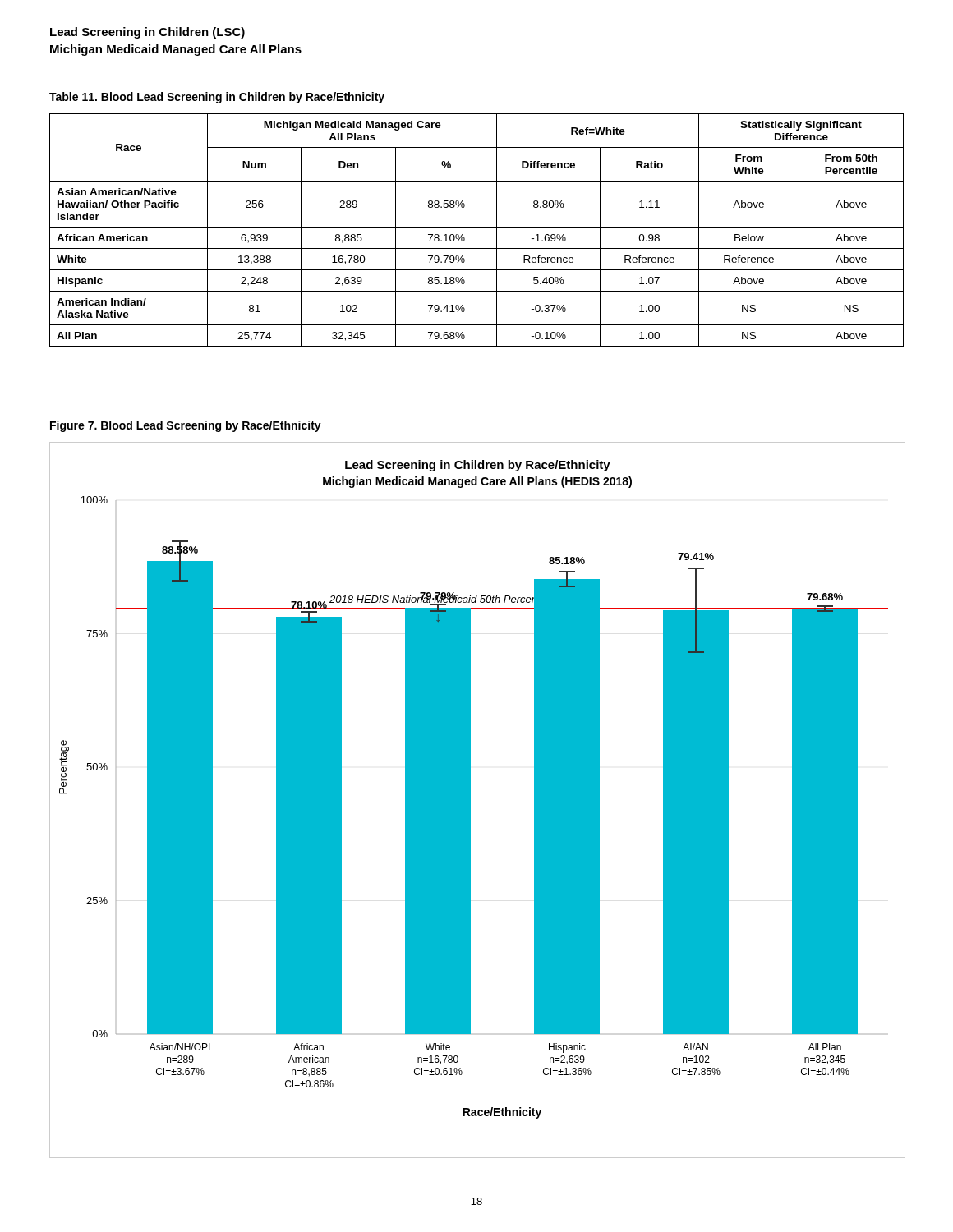Image resolution: width=953 pixels, height=1232 pixels.
Task: Select the bar chart
Action: click(477, 800)
